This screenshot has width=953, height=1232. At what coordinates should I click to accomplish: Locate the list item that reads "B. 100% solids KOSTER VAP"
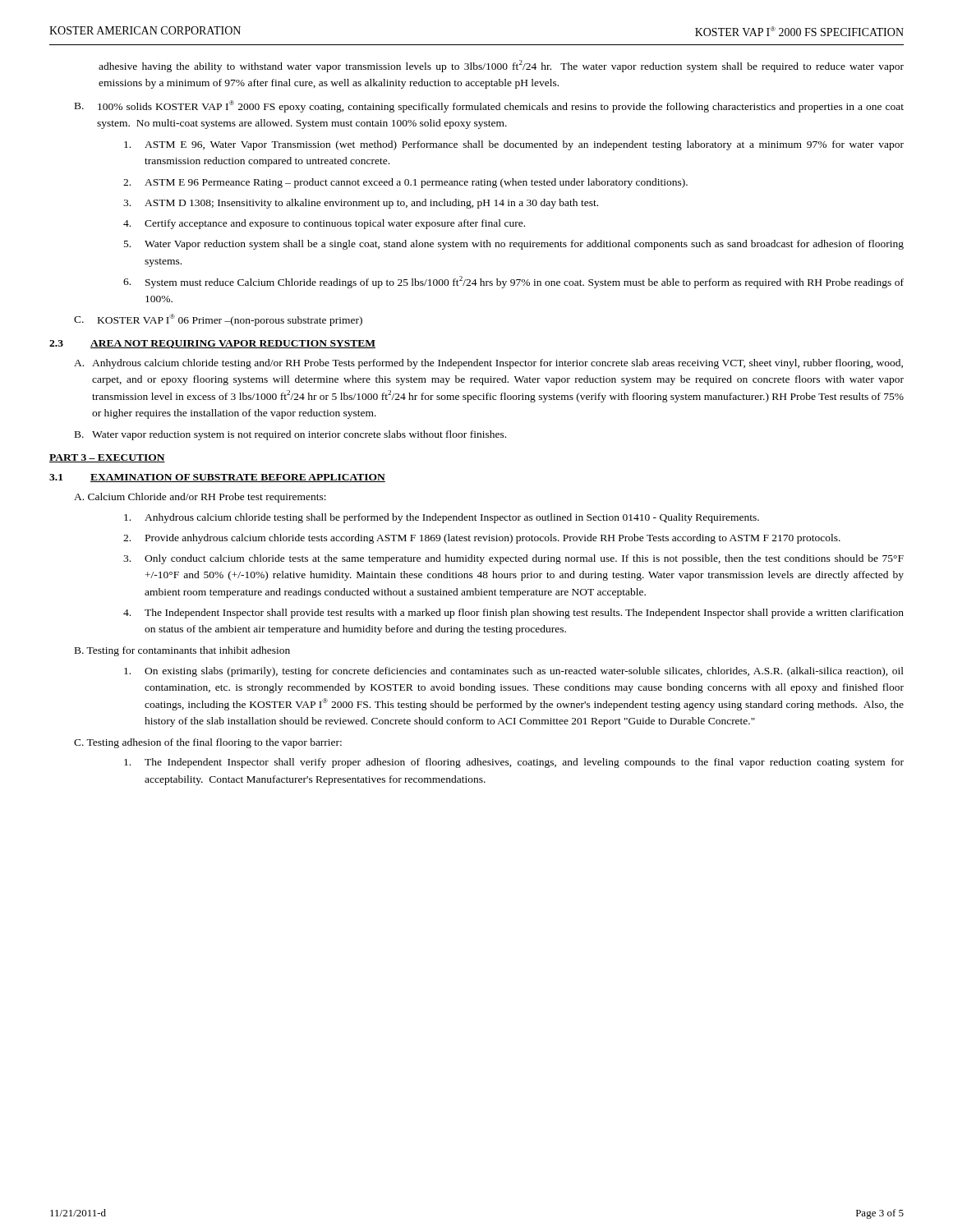coord(489,115)
